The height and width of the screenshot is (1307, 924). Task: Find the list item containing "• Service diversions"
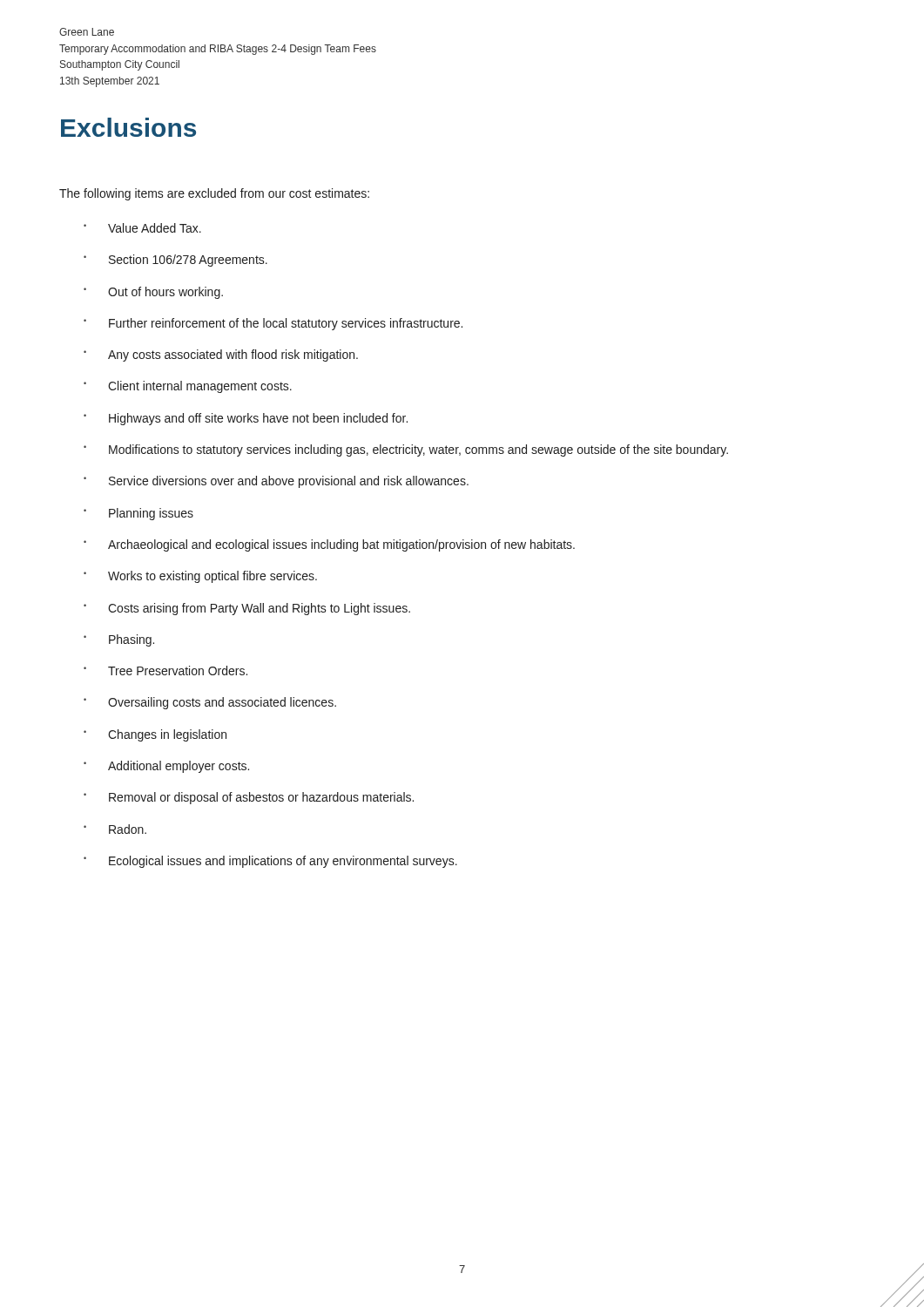pyautogui.click(x=438, y=481)
